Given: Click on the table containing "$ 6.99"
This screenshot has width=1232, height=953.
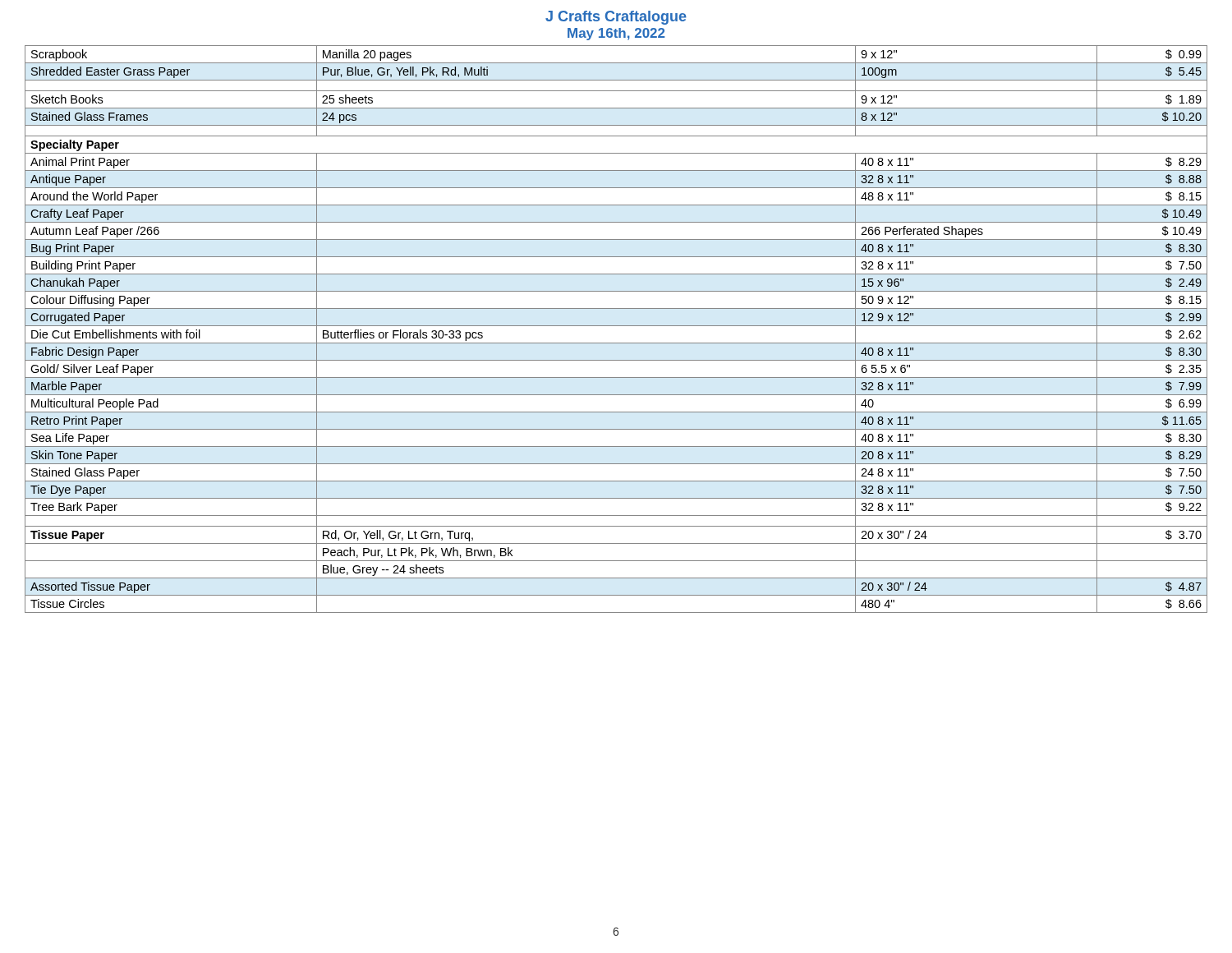Looking at the screenshot, I should point(616,329).
